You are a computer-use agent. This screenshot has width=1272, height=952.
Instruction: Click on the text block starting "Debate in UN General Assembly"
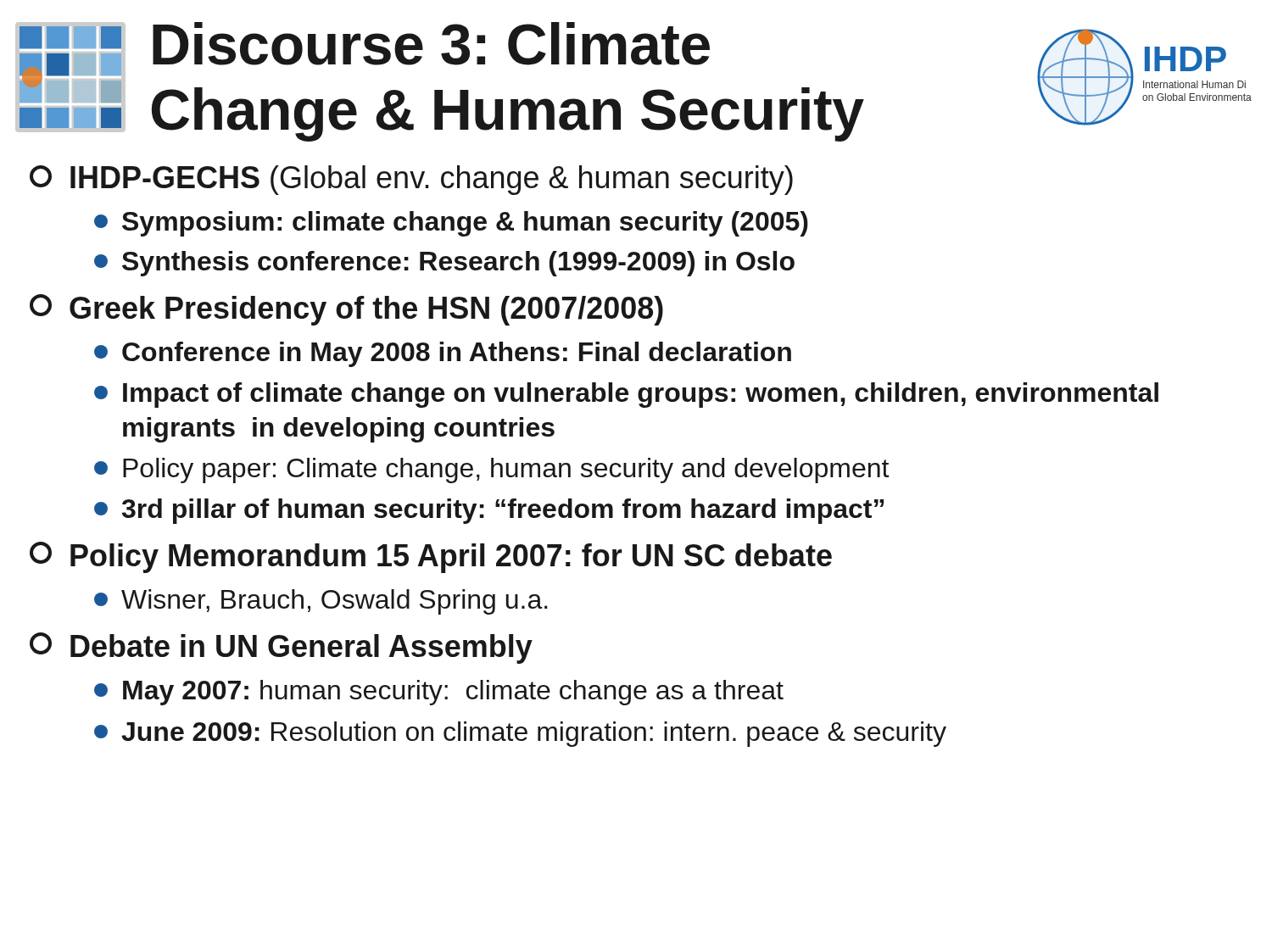click(x=281, y=646)
